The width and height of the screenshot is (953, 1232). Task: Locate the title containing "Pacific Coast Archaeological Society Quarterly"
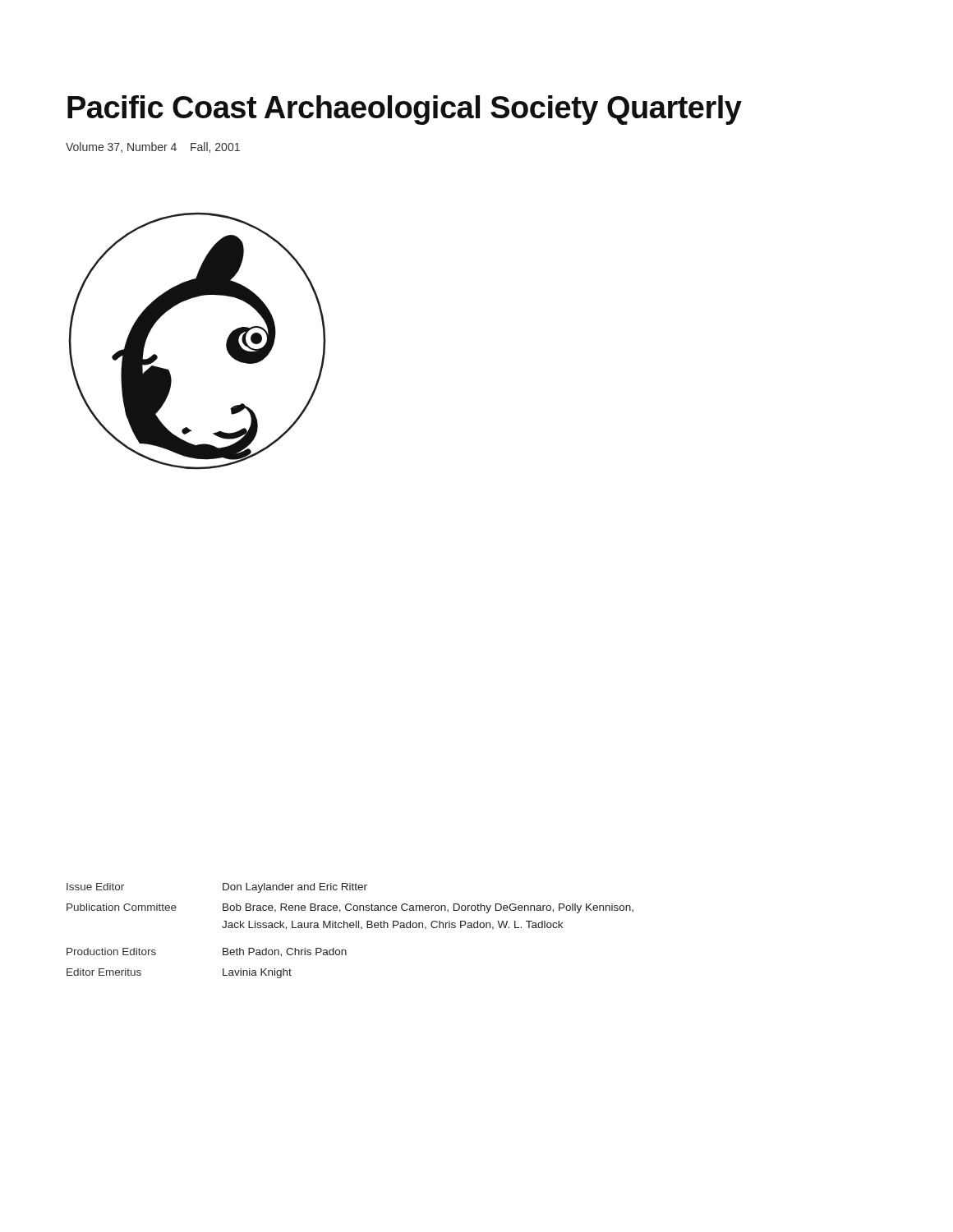(x=476, y=122)
